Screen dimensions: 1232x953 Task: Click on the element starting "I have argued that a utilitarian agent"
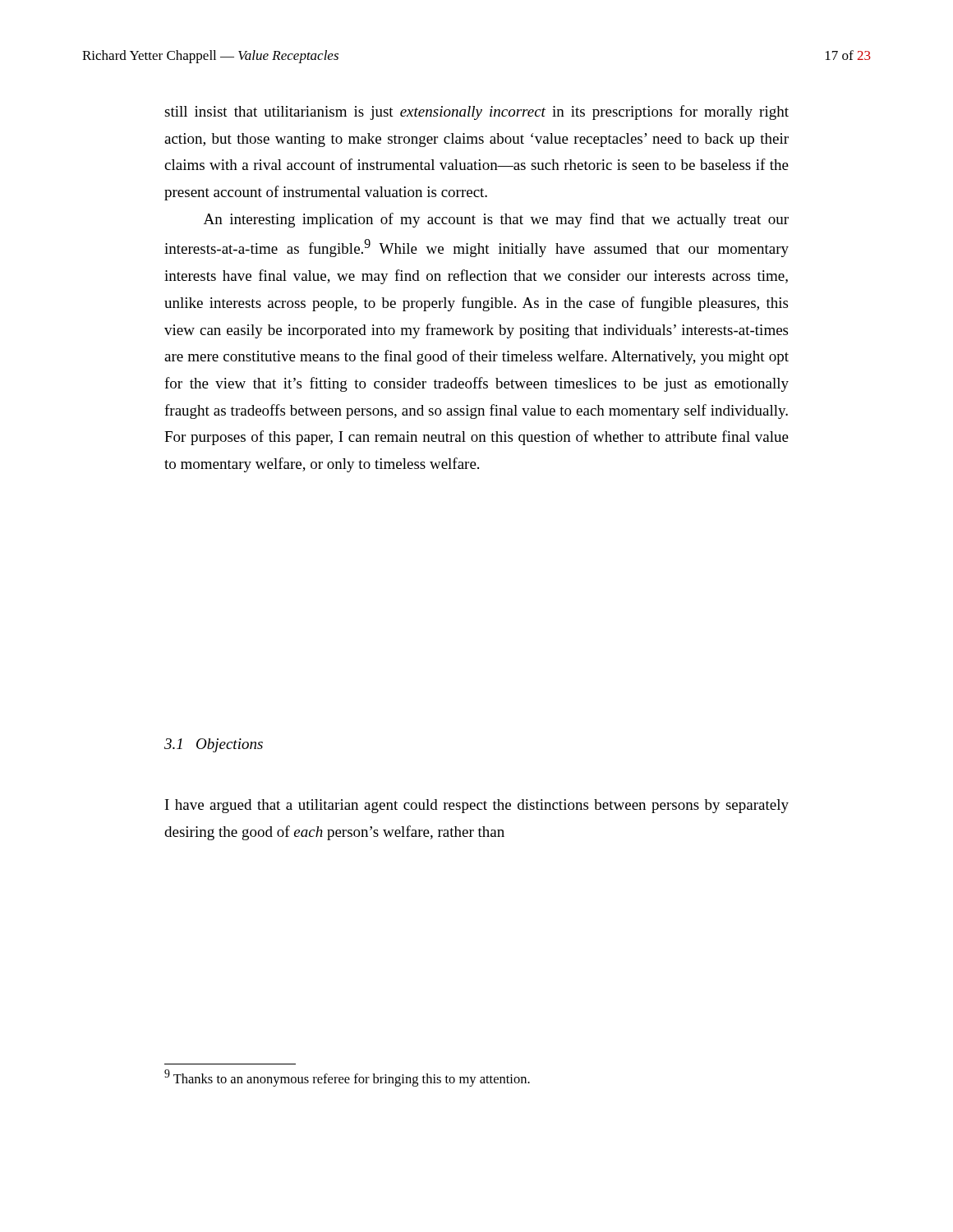pos(476,819)
